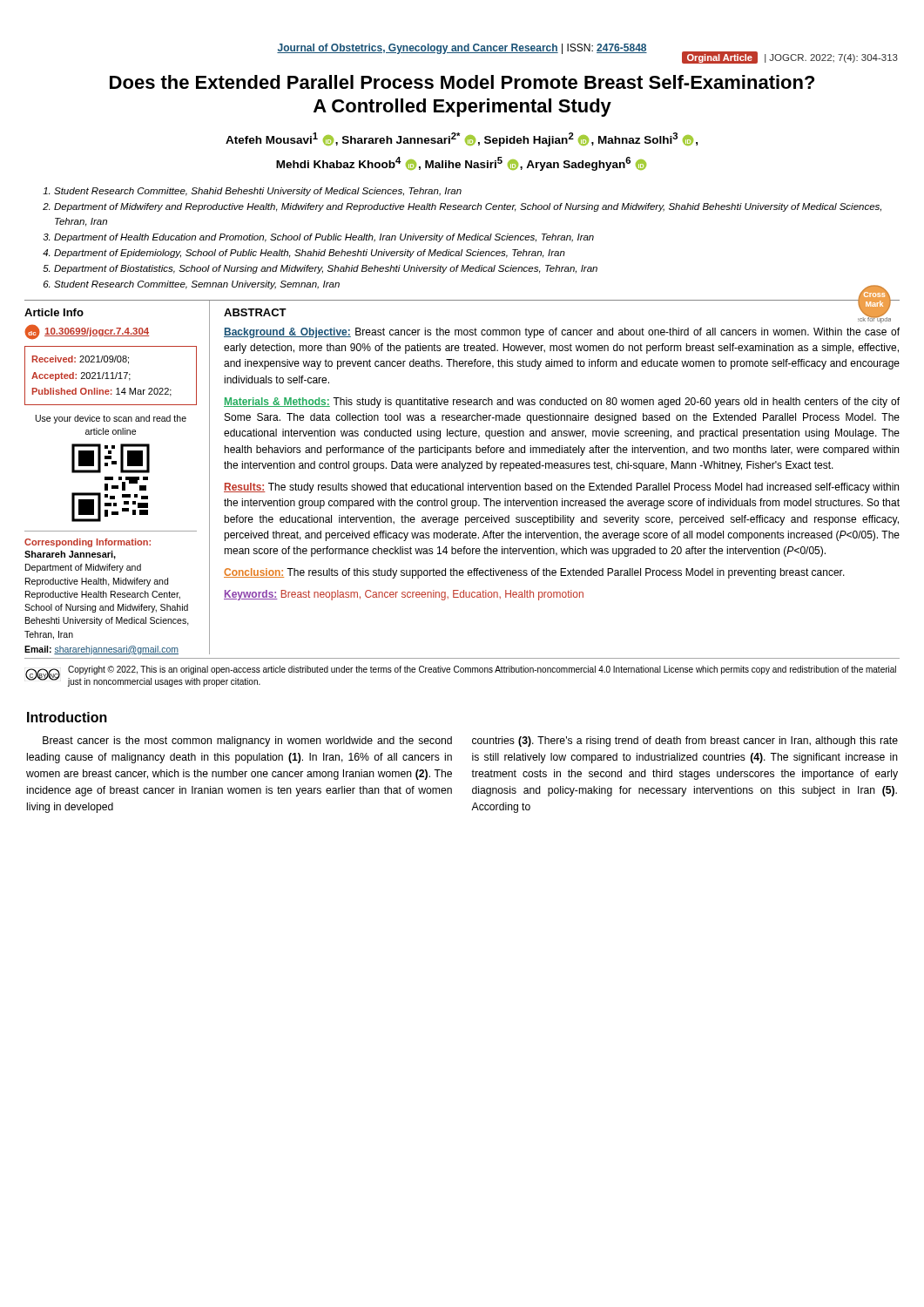Click on the text starting "Received: 2021/09/08; Accepted:"
Screen dimensions: 1307x924
102,375
